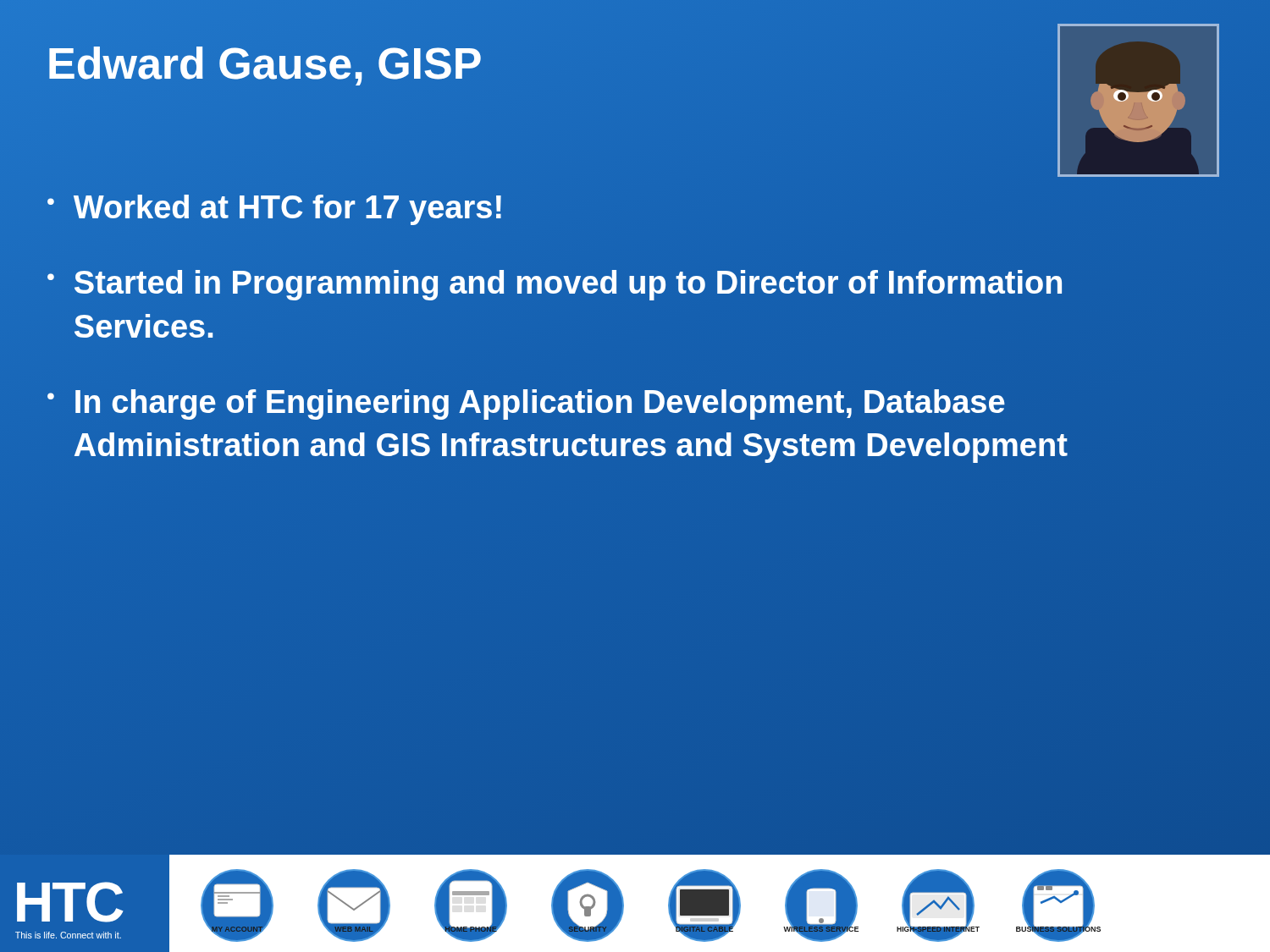Locate the logo
The image size is (1270, 952).
[85, 903]
